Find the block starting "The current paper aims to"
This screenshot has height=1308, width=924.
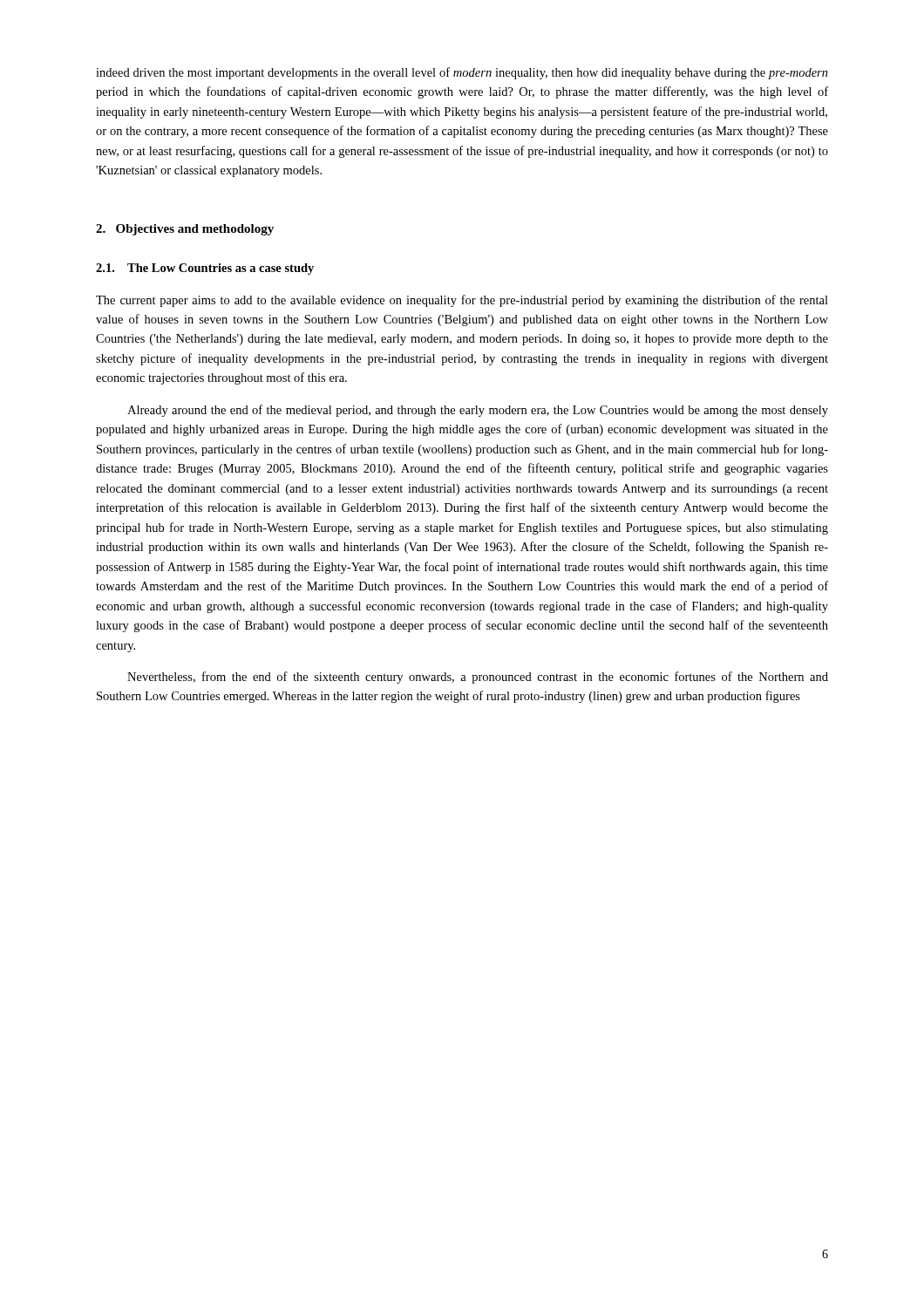coord(462,339)
